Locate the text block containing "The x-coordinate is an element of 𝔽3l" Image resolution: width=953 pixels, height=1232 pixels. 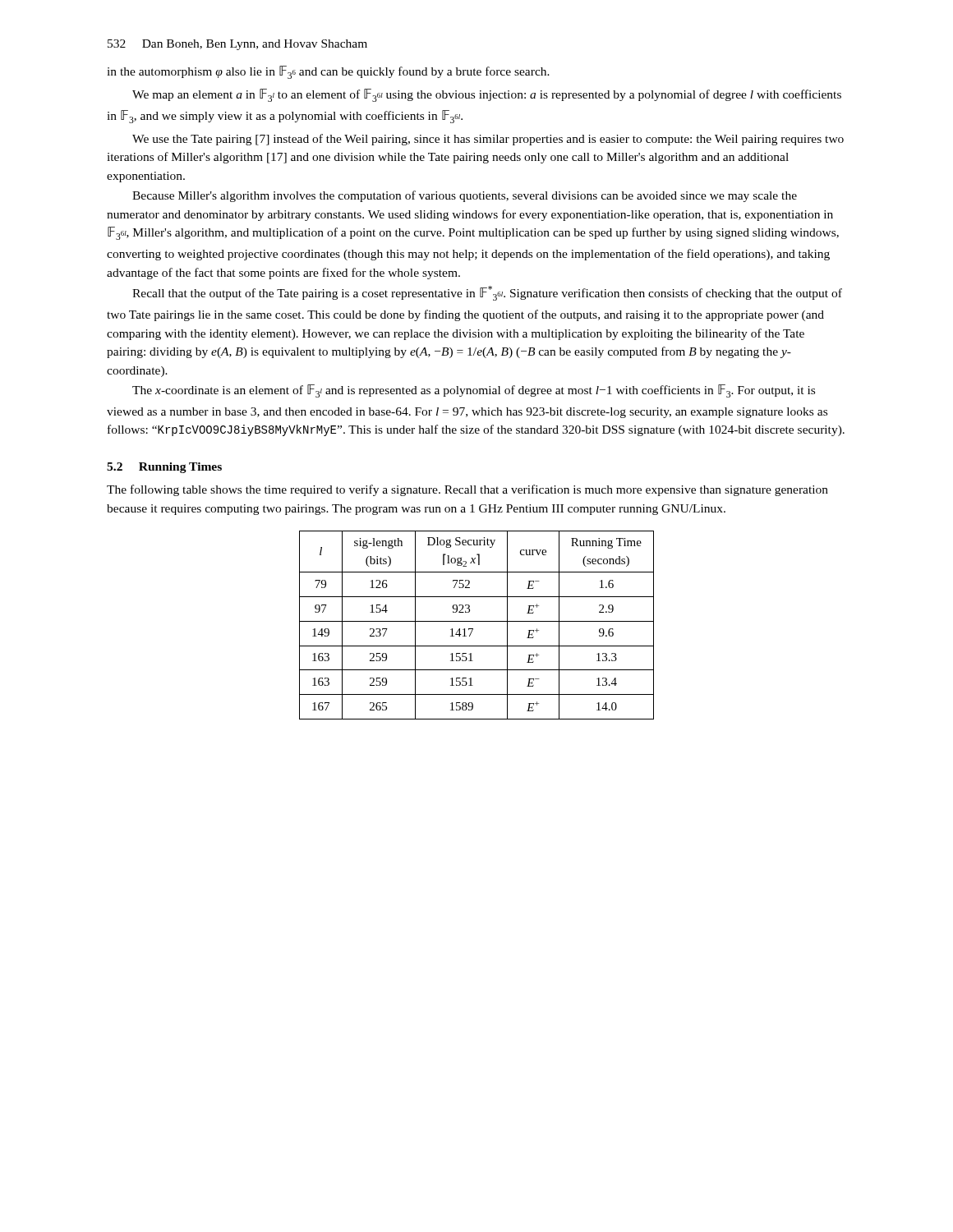(476, 410)
